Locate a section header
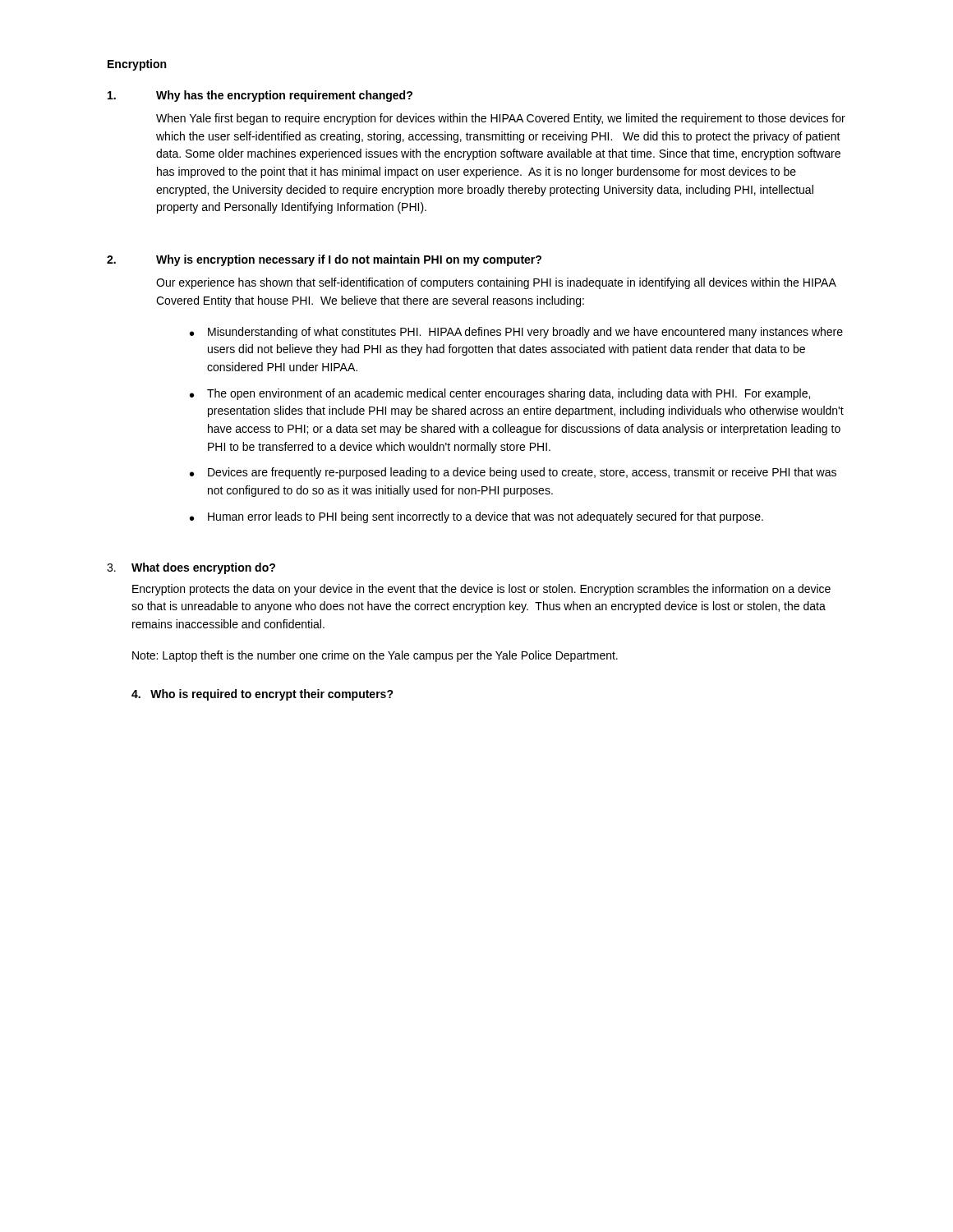 tap(137, 64)
